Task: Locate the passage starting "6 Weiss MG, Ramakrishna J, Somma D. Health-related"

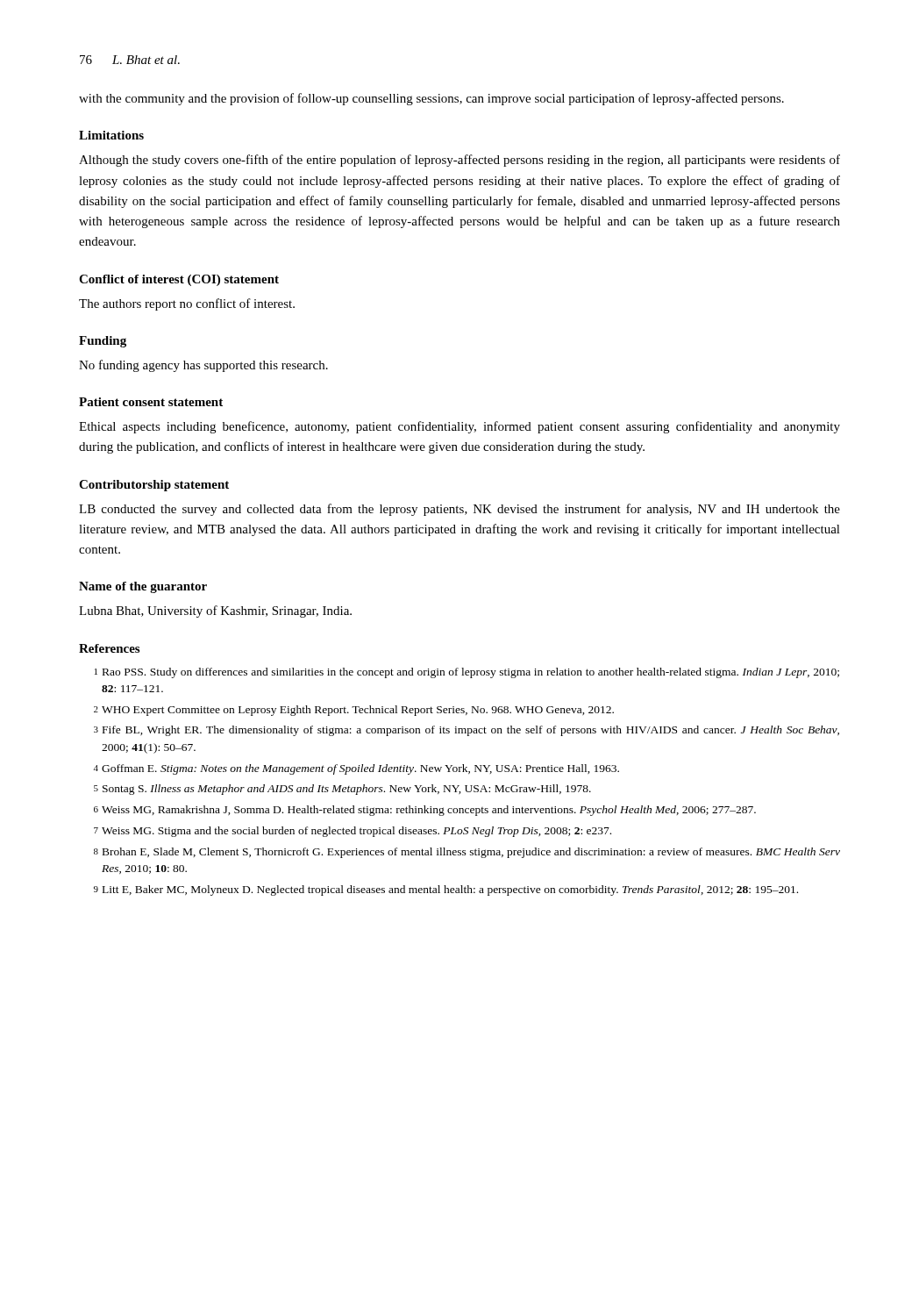Action: click(460, 810)
